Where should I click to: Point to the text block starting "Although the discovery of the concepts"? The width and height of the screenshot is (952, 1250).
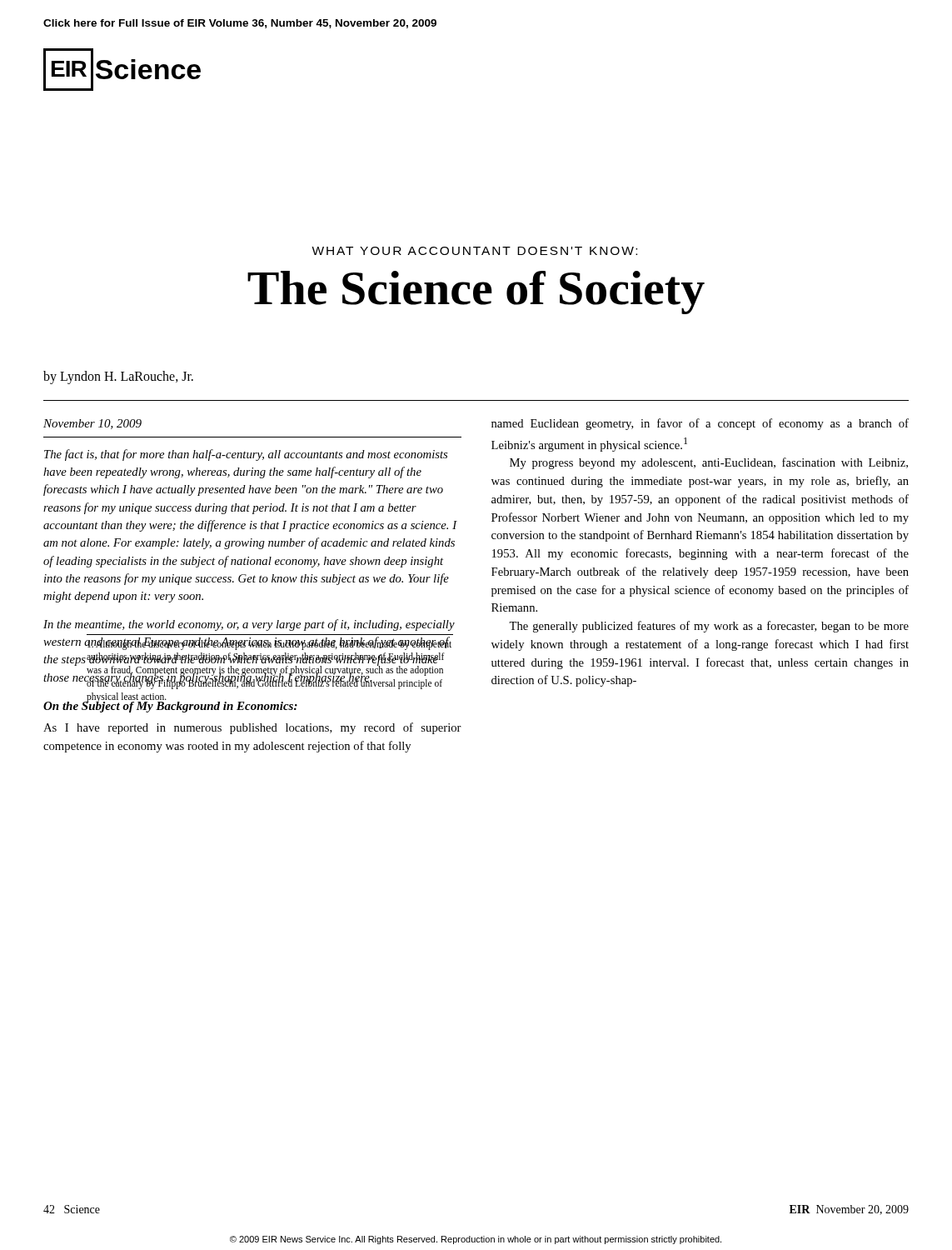point(269,670)
